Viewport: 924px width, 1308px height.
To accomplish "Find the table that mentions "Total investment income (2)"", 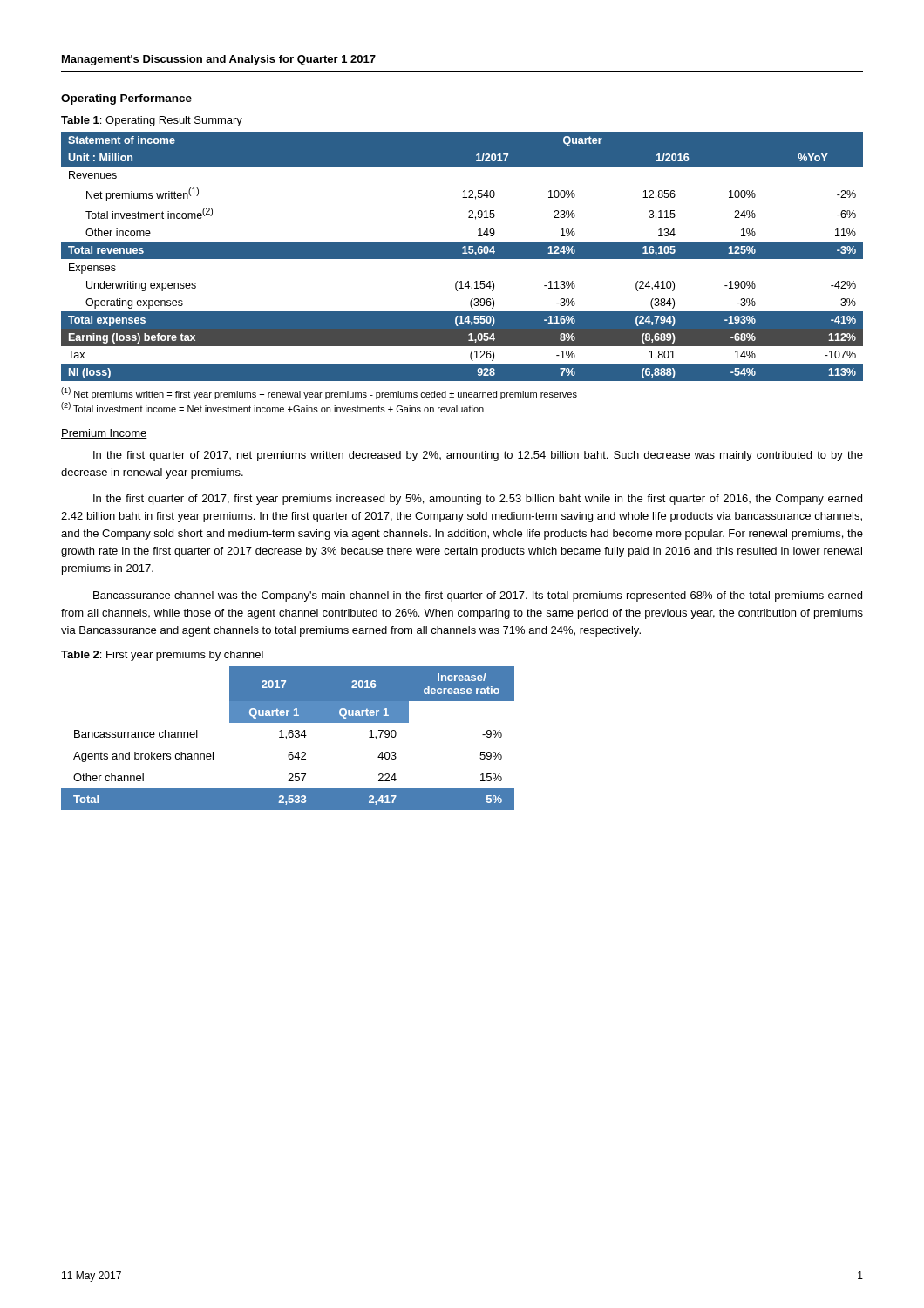I will (462, 256).
